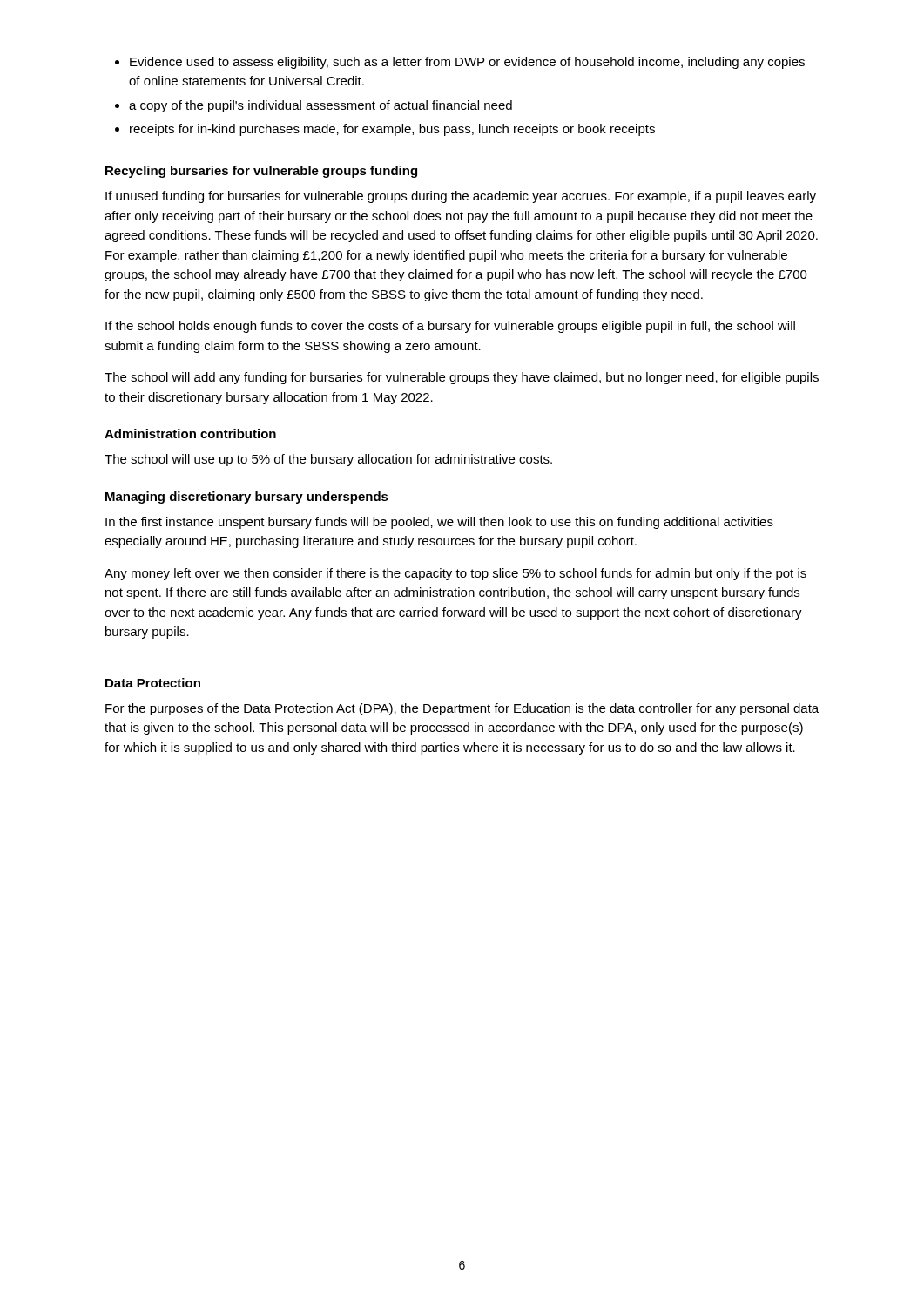
Task: Select the region starting "If the school holds enough funds"
Action: (450, 335)
